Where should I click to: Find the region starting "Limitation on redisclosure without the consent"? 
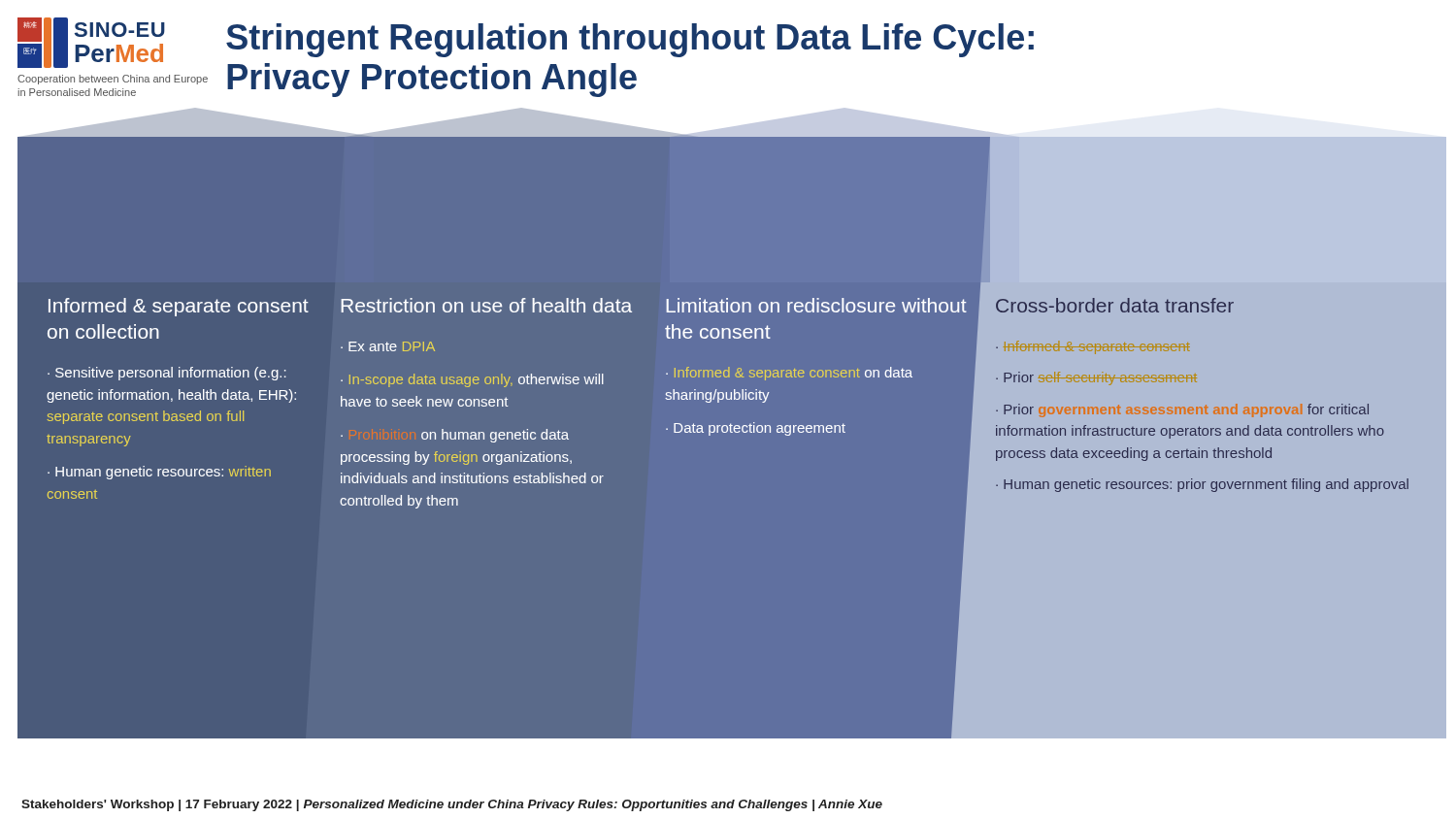tap(816, 318)
